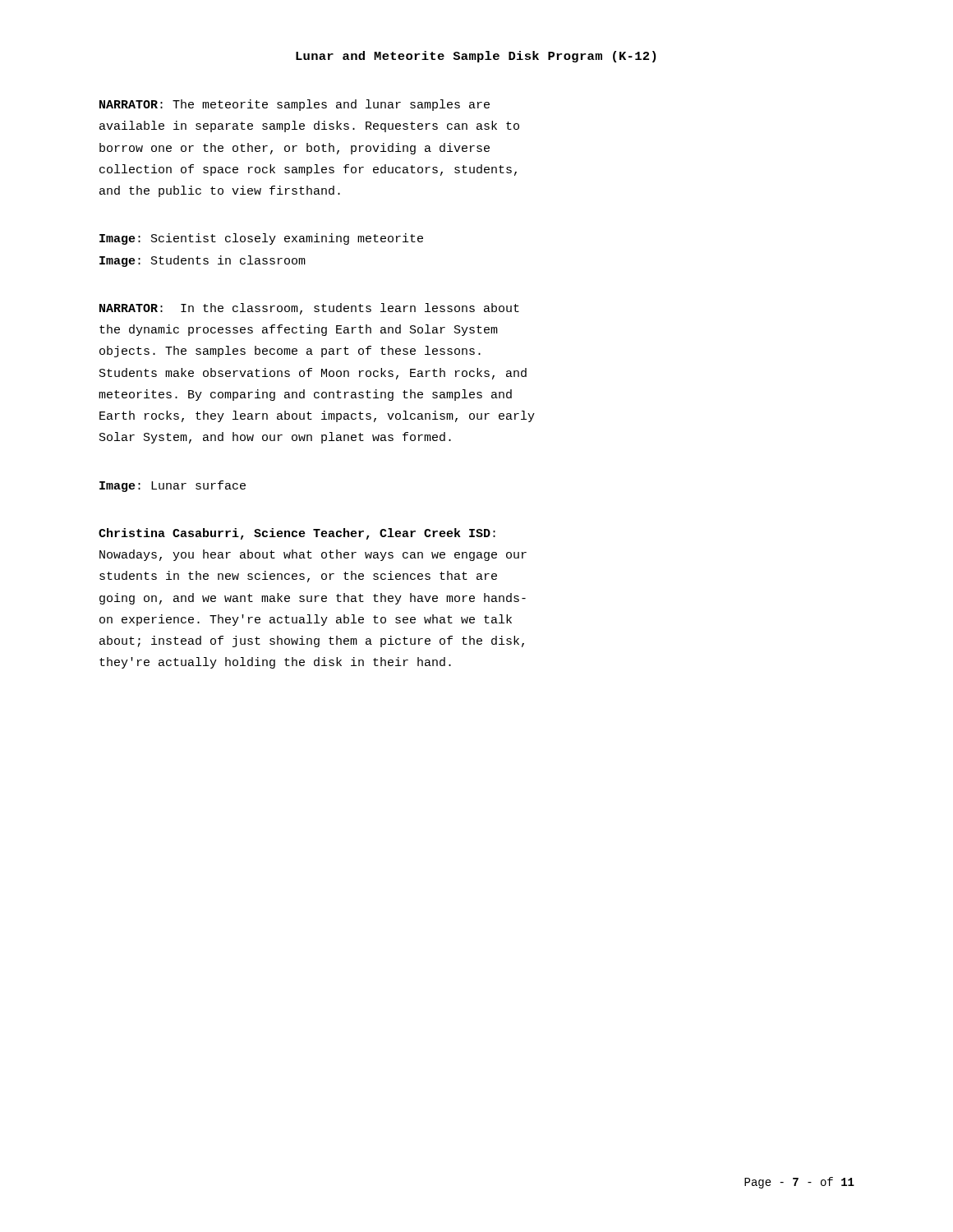Image resolution: width=953 pixels, height=1232 pixels.
Task: Locate the text block containing "NARRATOR: In the classroom, students learn lessons about"
Action: click(317, 374)
